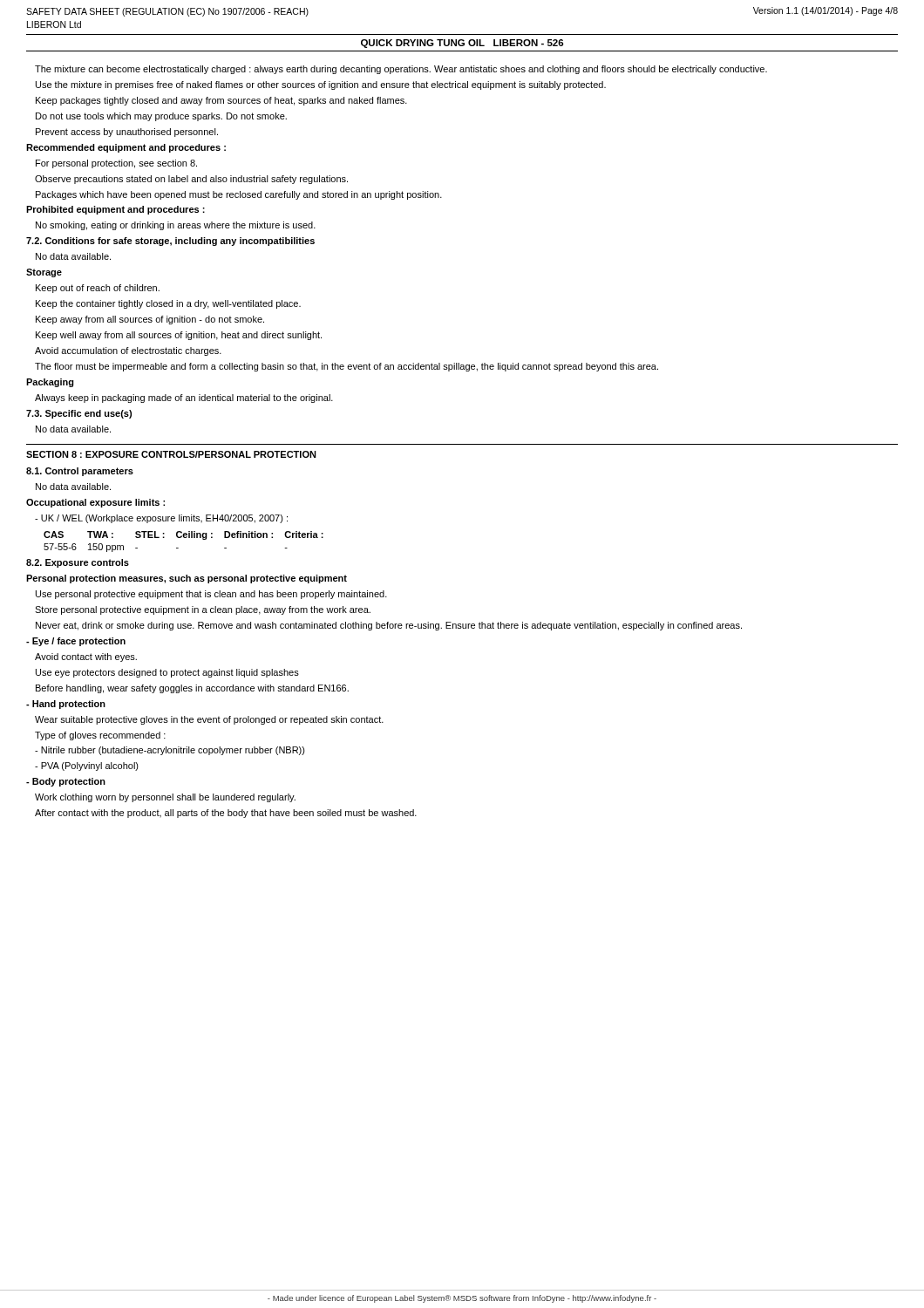Locate the text block that says "Before handling, wear"
Image resolution: width=924 pixels, height=1308 pixels.
point(192,688)
